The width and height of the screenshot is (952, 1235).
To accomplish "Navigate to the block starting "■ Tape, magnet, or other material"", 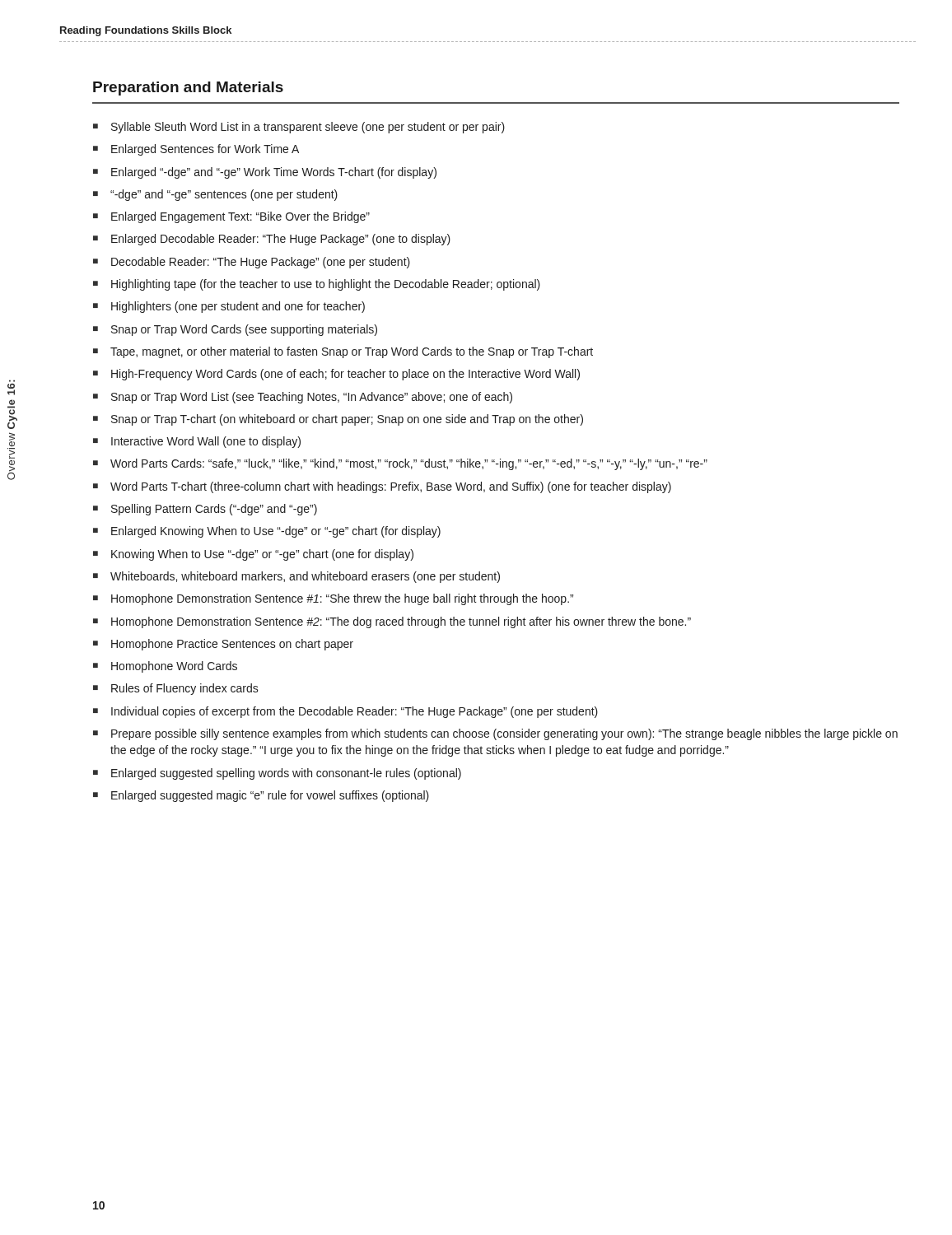I will pyautogui.click(x=496, y=352).
